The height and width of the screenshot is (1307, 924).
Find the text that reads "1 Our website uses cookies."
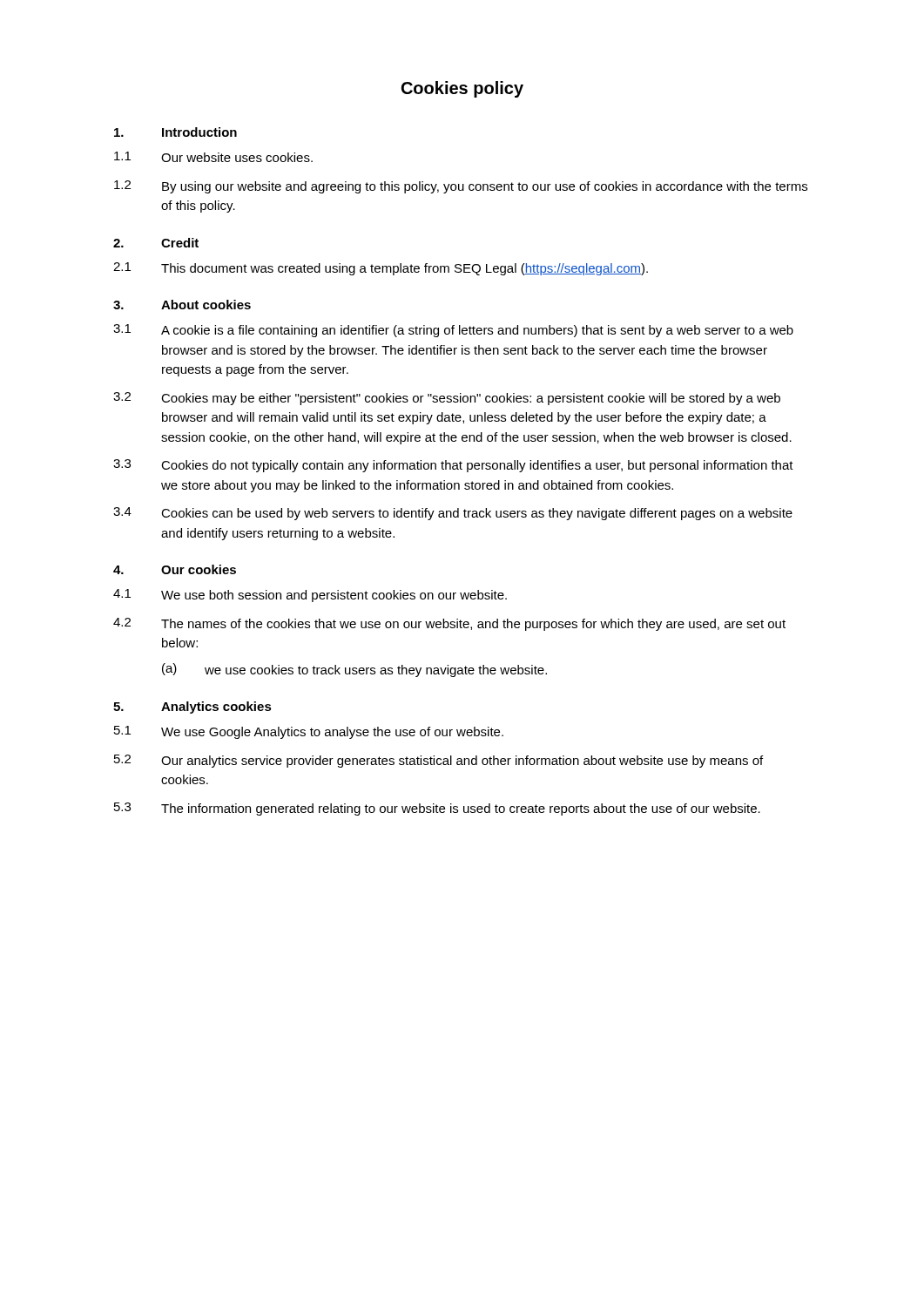tap(213, 157)
